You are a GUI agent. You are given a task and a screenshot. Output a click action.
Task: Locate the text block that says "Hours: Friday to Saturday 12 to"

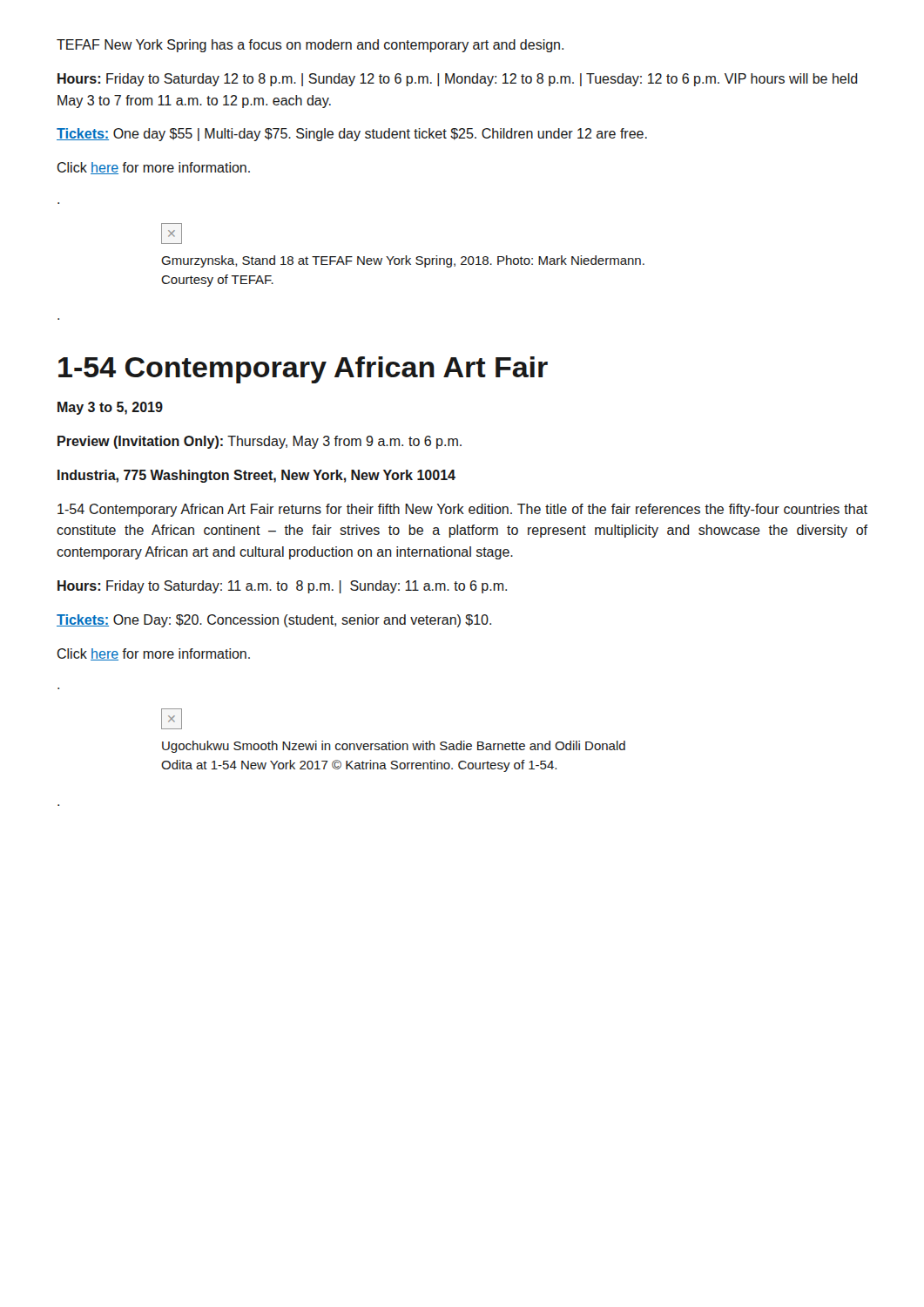(x=457, y=89)
